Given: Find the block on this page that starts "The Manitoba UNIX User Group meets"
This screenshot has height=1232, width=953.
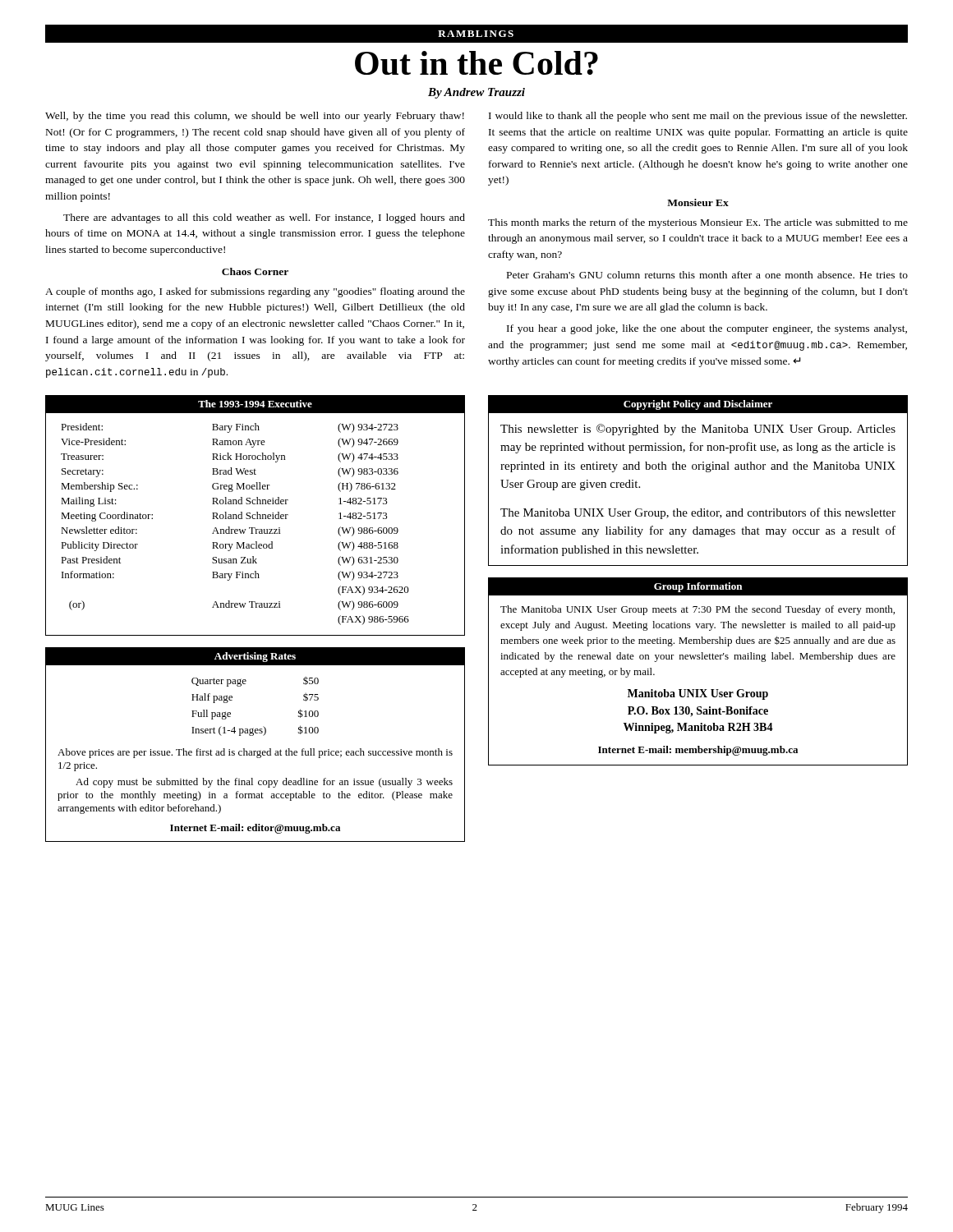Looking at the screenshot, I should tap(698, 680).
